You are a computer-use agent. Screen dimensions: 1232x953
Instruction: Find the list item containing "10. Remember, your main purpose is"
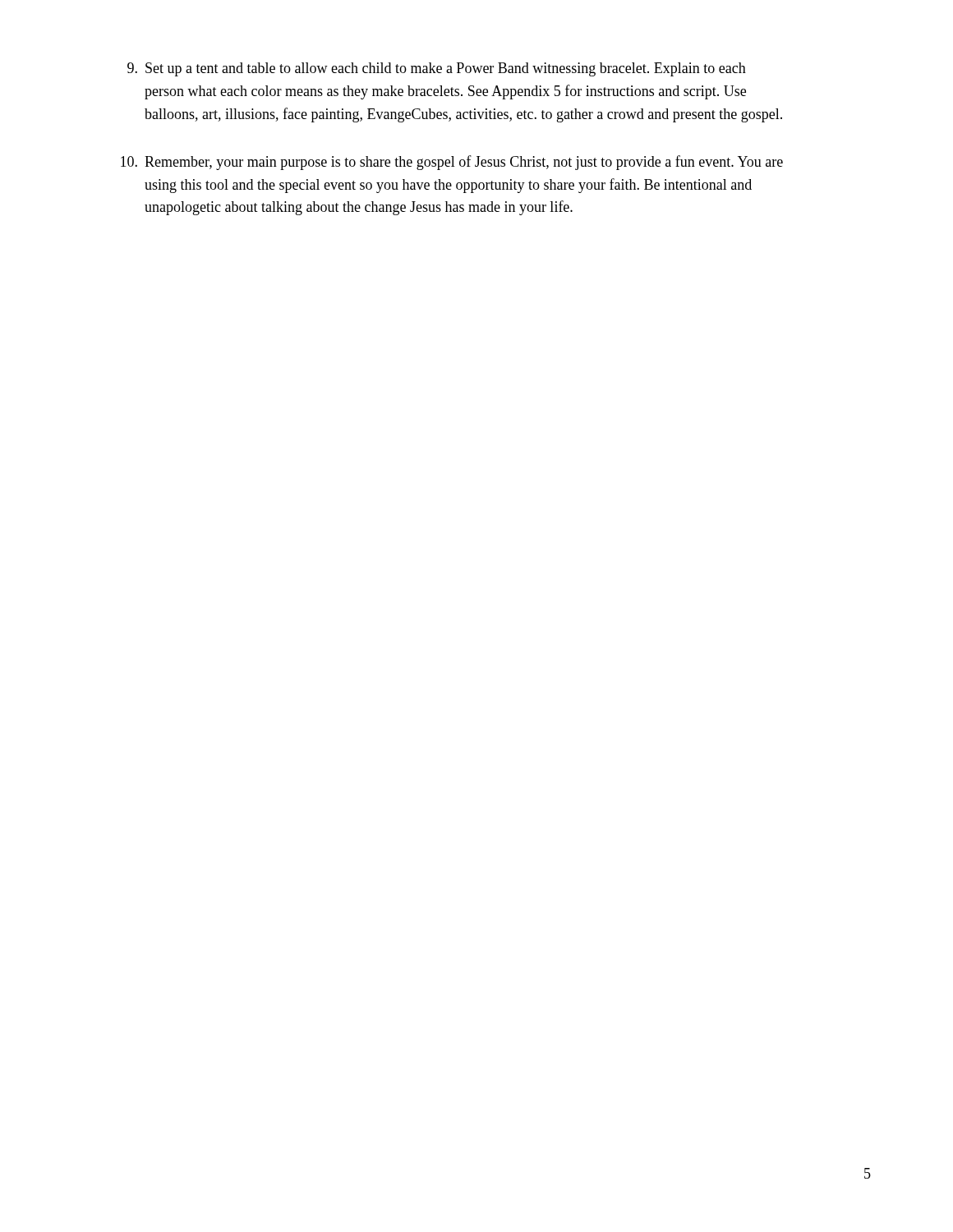[x=448, y=185]
